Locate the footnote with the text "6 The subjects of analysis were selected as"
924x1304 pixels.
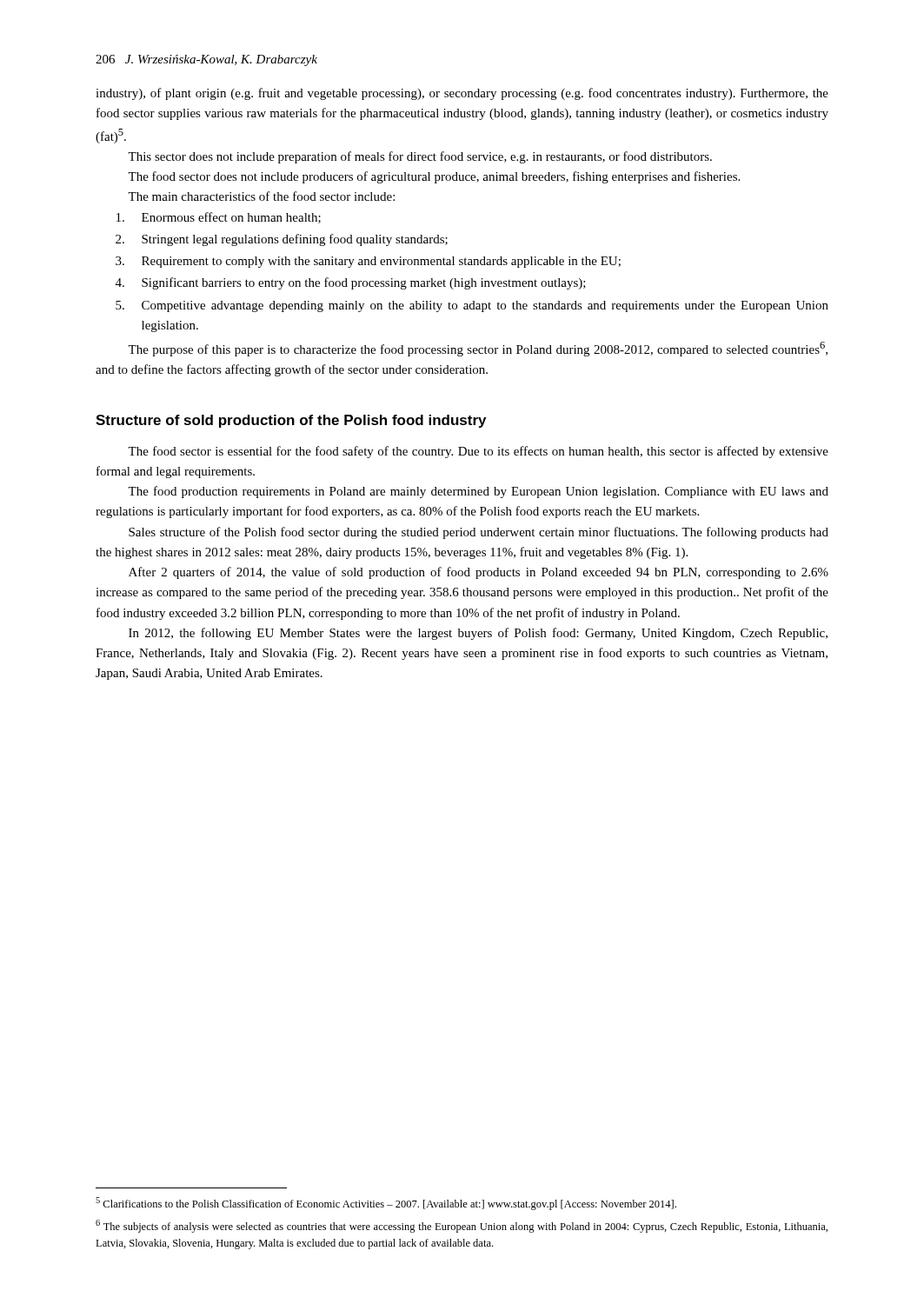pyautogui.click(x=462, y=1234)
